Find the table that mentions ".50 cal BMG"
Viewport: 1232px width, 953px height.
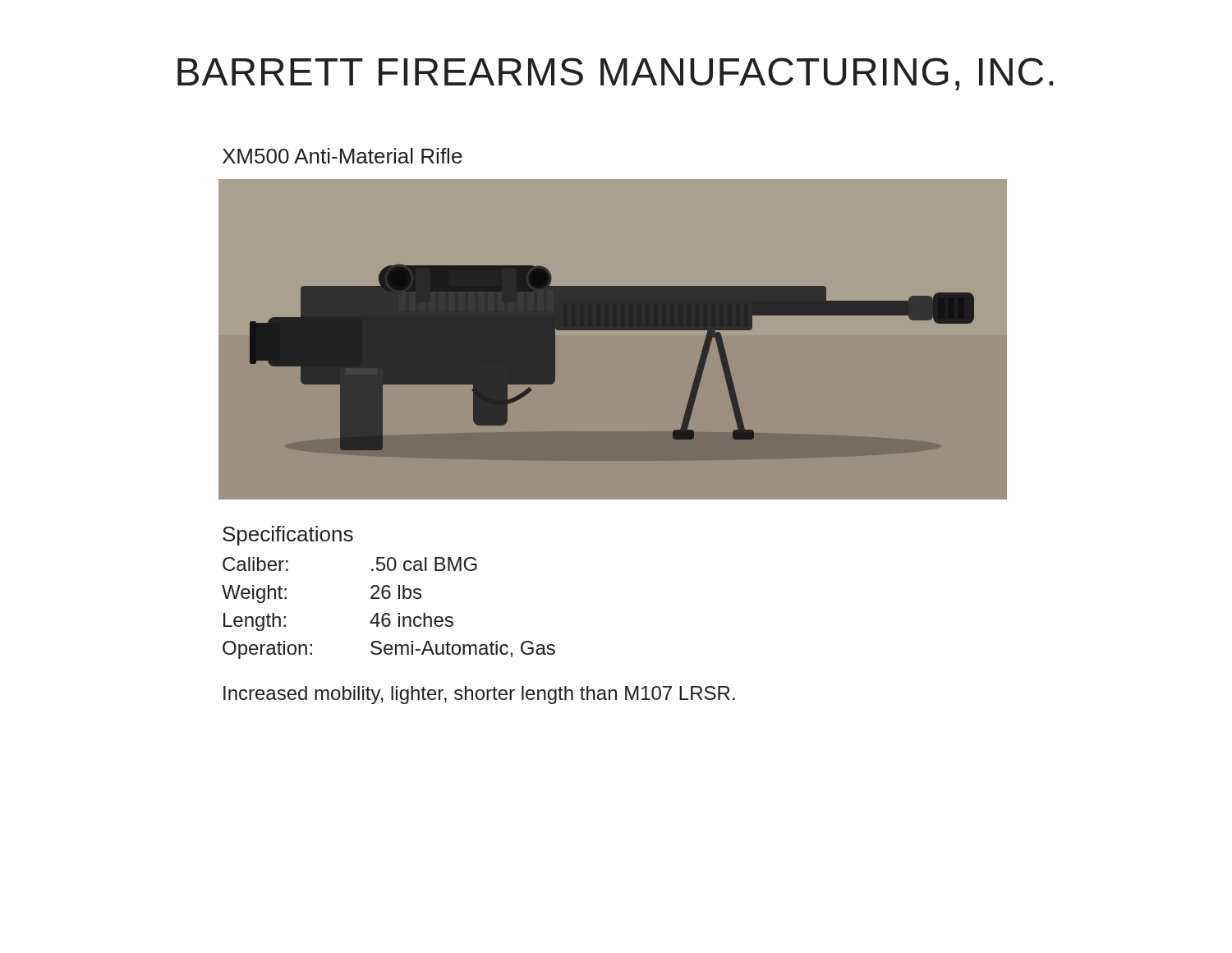click(x=389, y=606)
